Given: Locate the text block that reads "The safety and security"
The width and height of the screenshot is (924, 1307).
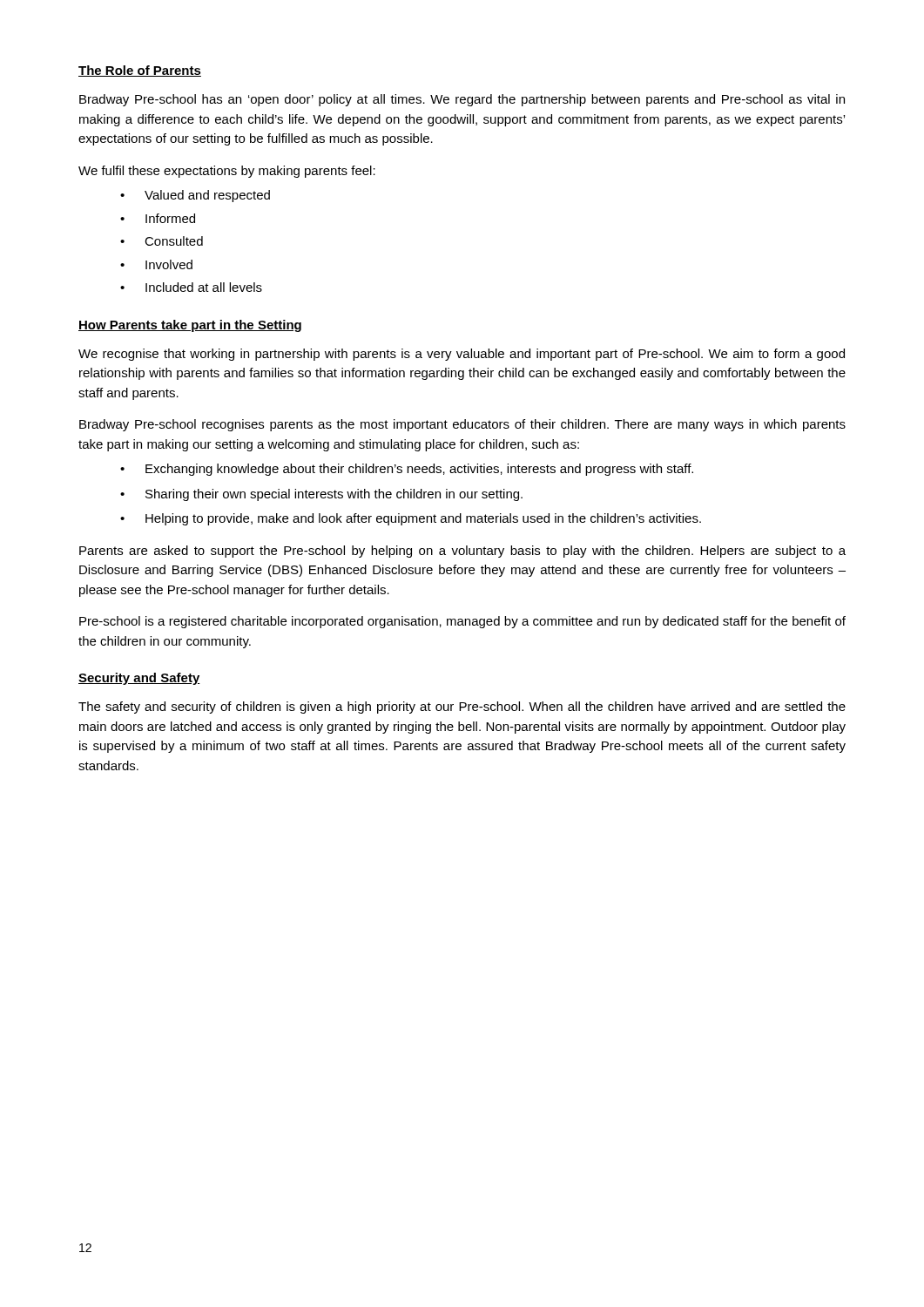Looking at the screenshot, I should point(462,736).
